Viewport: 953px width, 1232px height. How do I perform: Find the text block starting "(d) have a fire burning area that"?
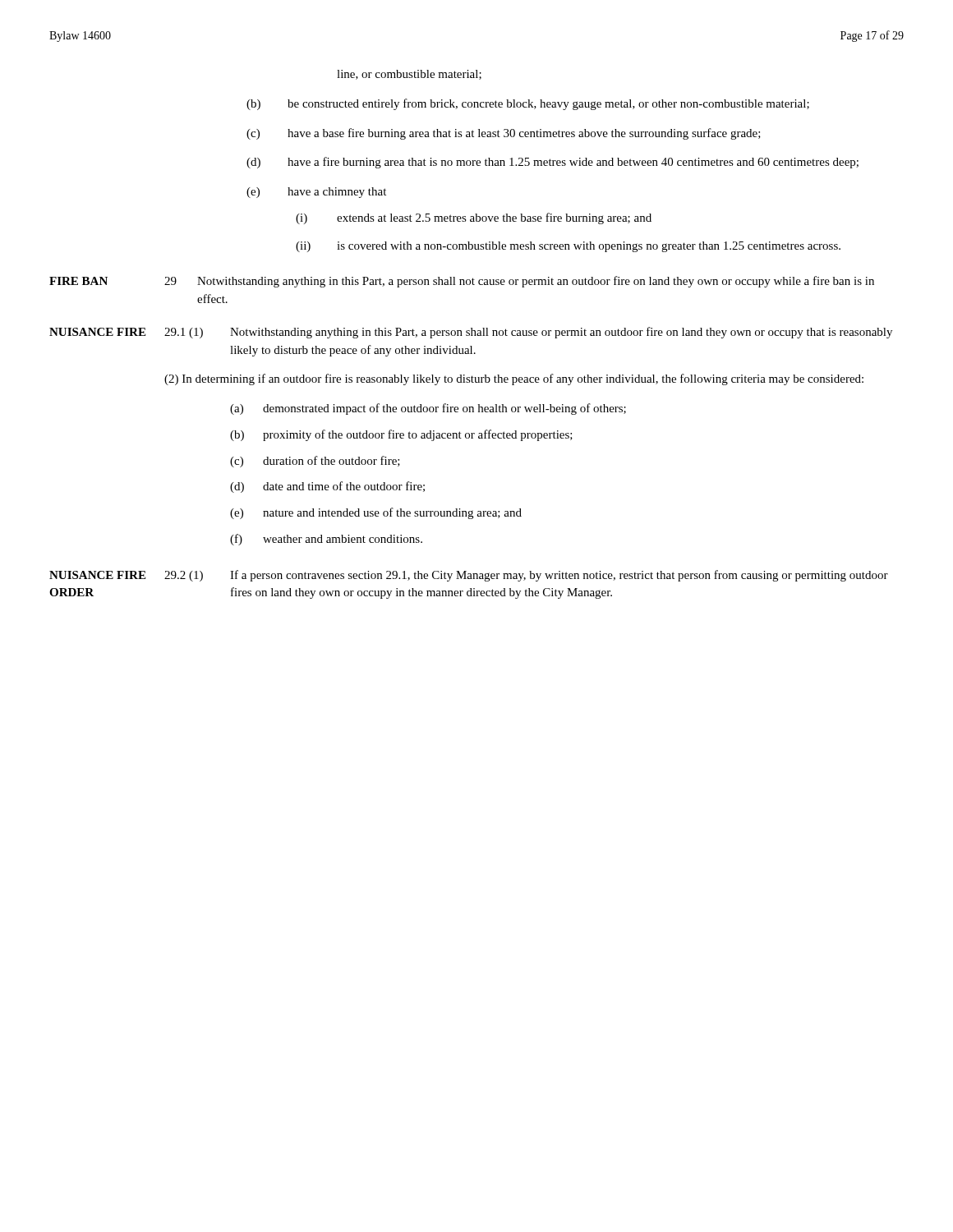click(575, 163)
